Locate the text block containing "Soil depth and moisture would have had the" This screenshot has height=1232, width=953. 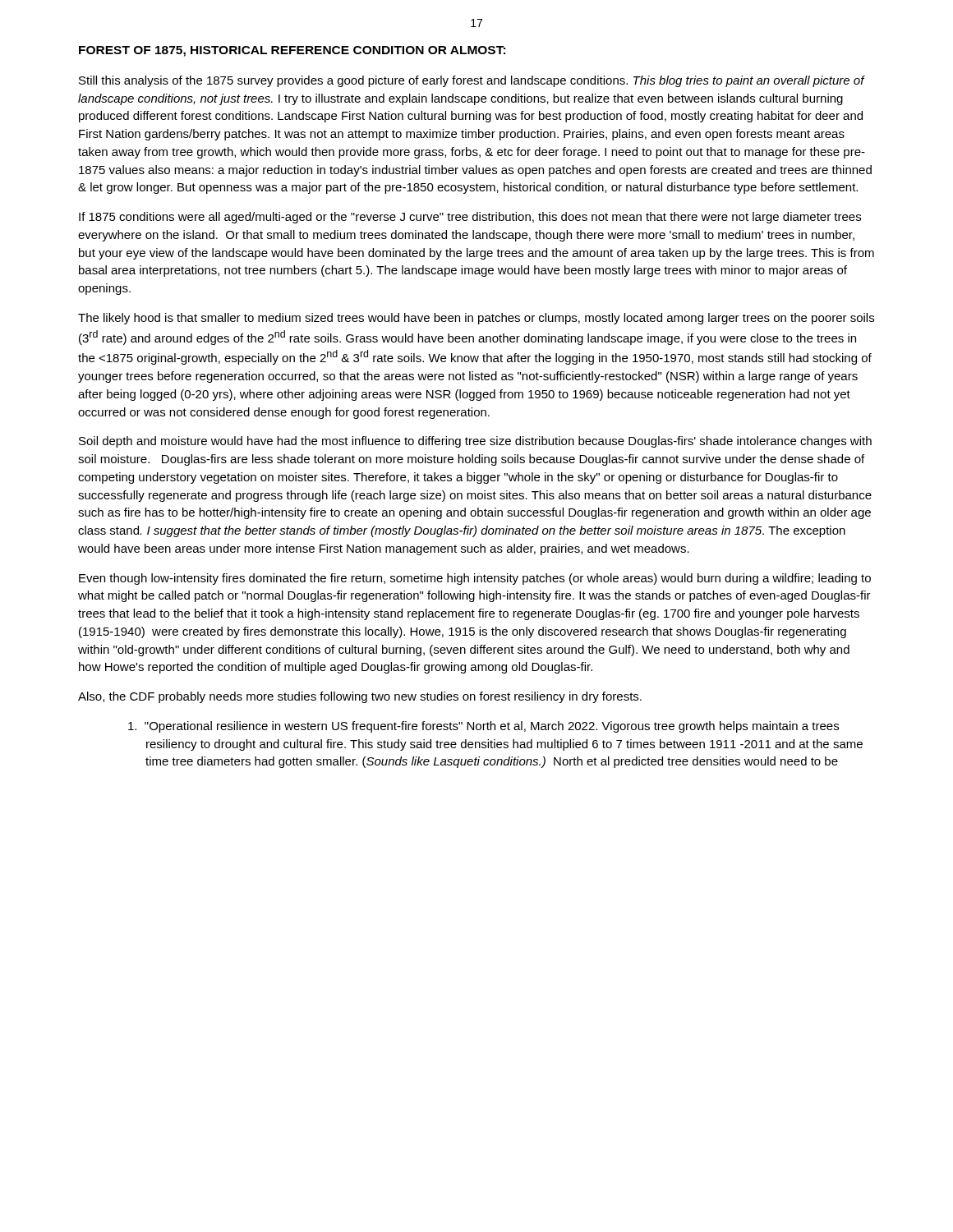[475, 494]
